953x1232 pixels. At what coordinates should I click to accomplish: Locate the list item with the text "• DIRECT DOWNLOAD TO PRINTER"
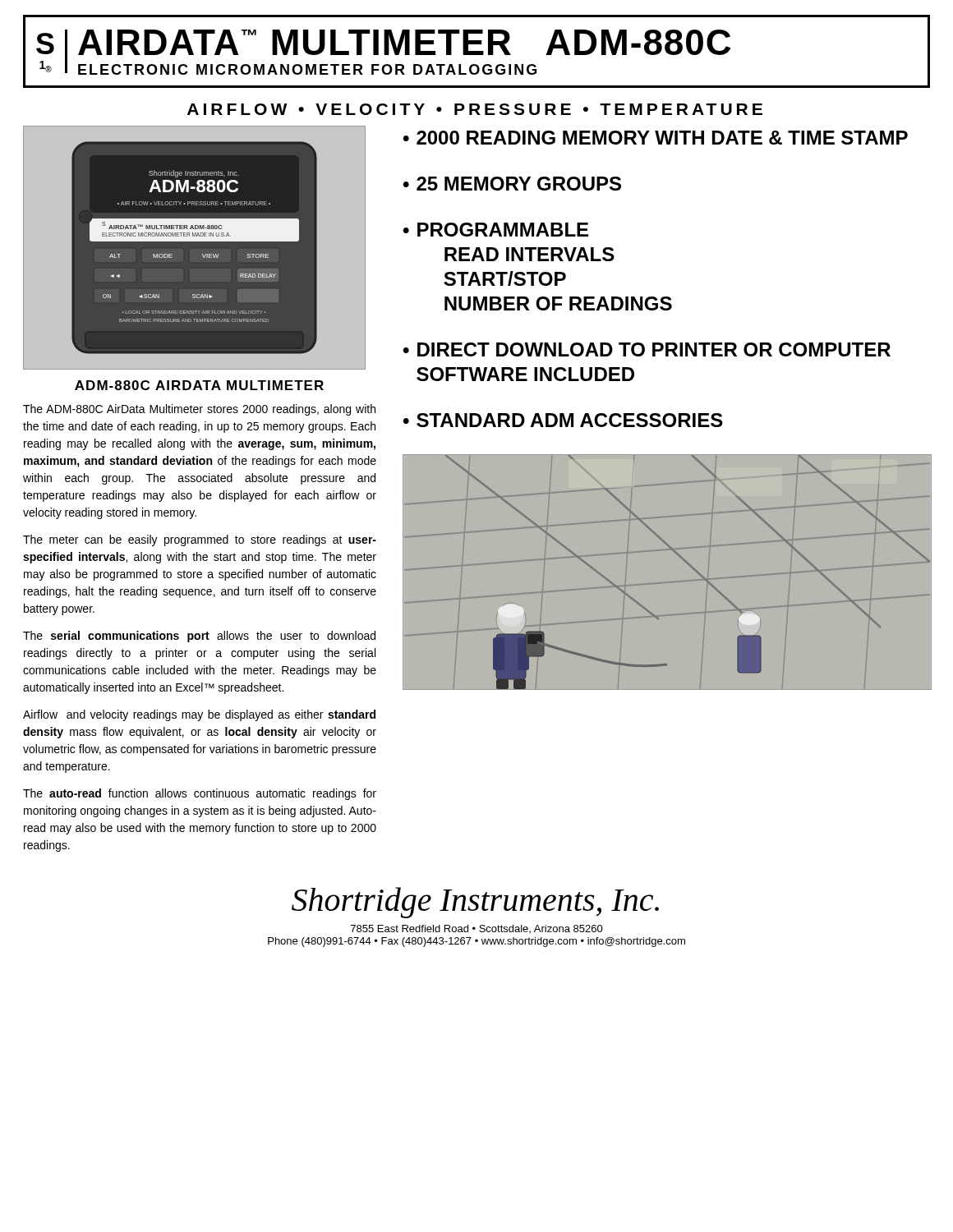[x=666, y=362]
